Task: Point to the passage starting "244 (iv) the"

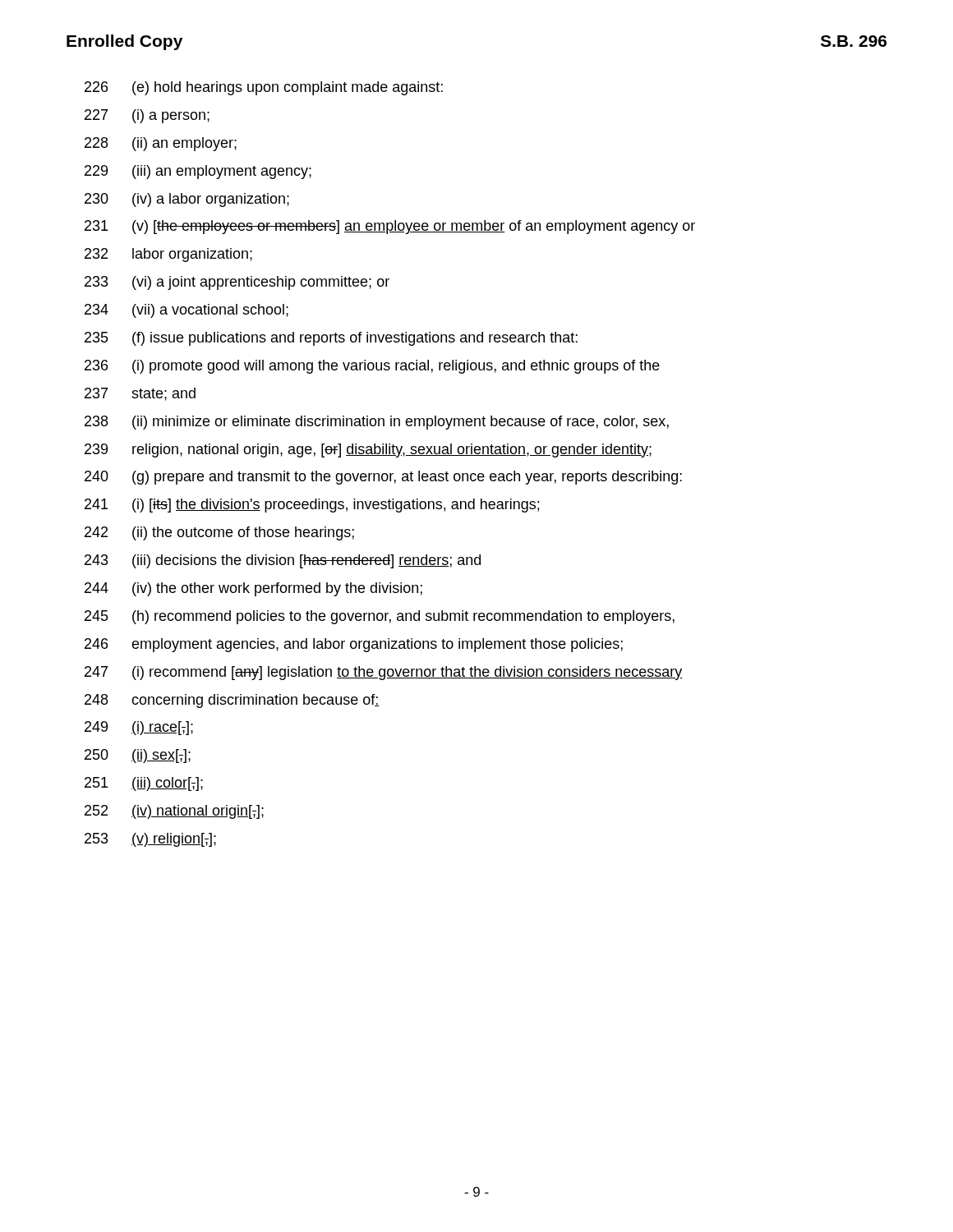Action: (x=253, y=589)
